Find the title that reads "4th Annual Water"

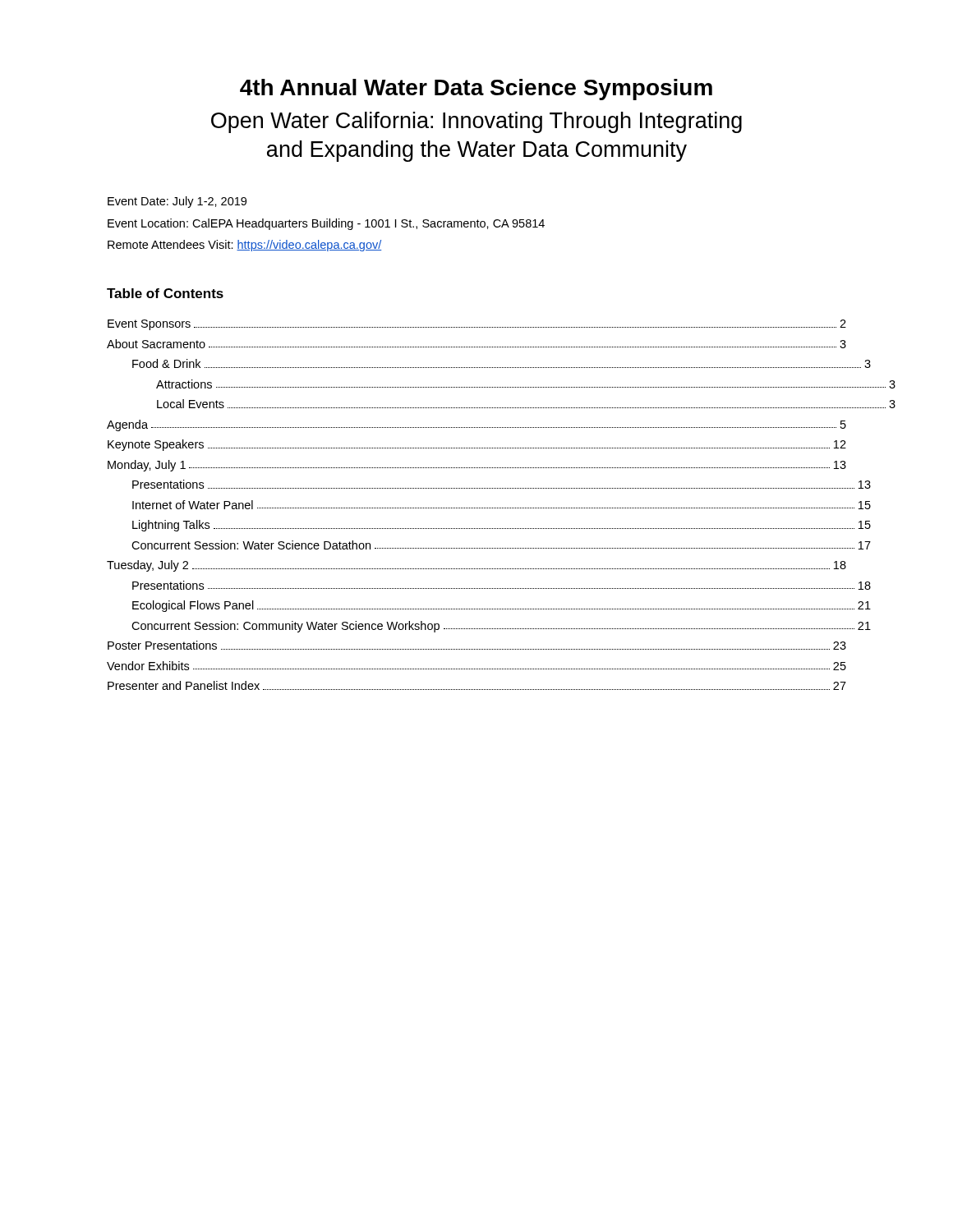point(476,119)
